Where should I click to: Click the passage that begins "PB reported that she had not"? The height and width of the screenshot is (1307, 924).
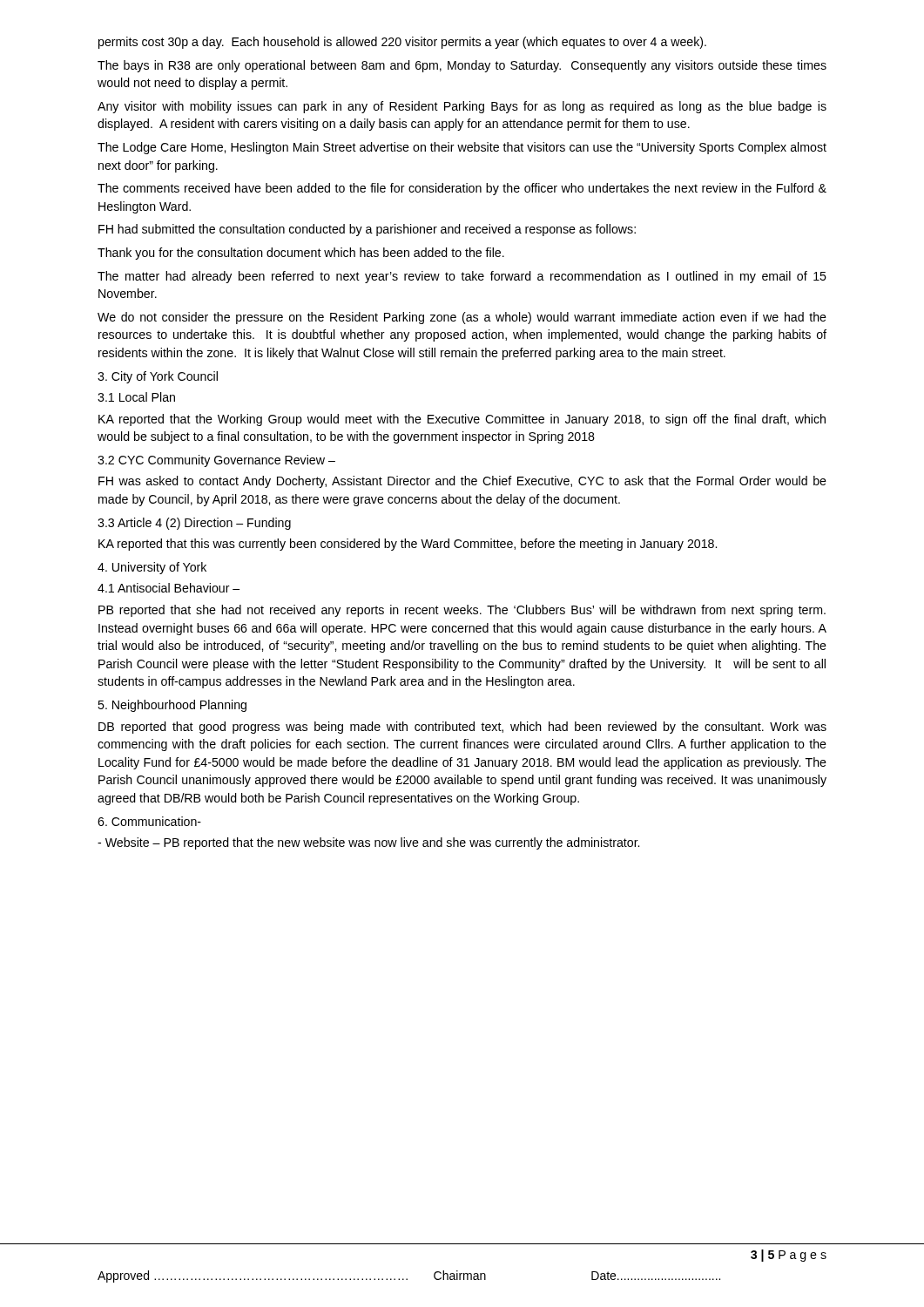[x=462, y=646]
